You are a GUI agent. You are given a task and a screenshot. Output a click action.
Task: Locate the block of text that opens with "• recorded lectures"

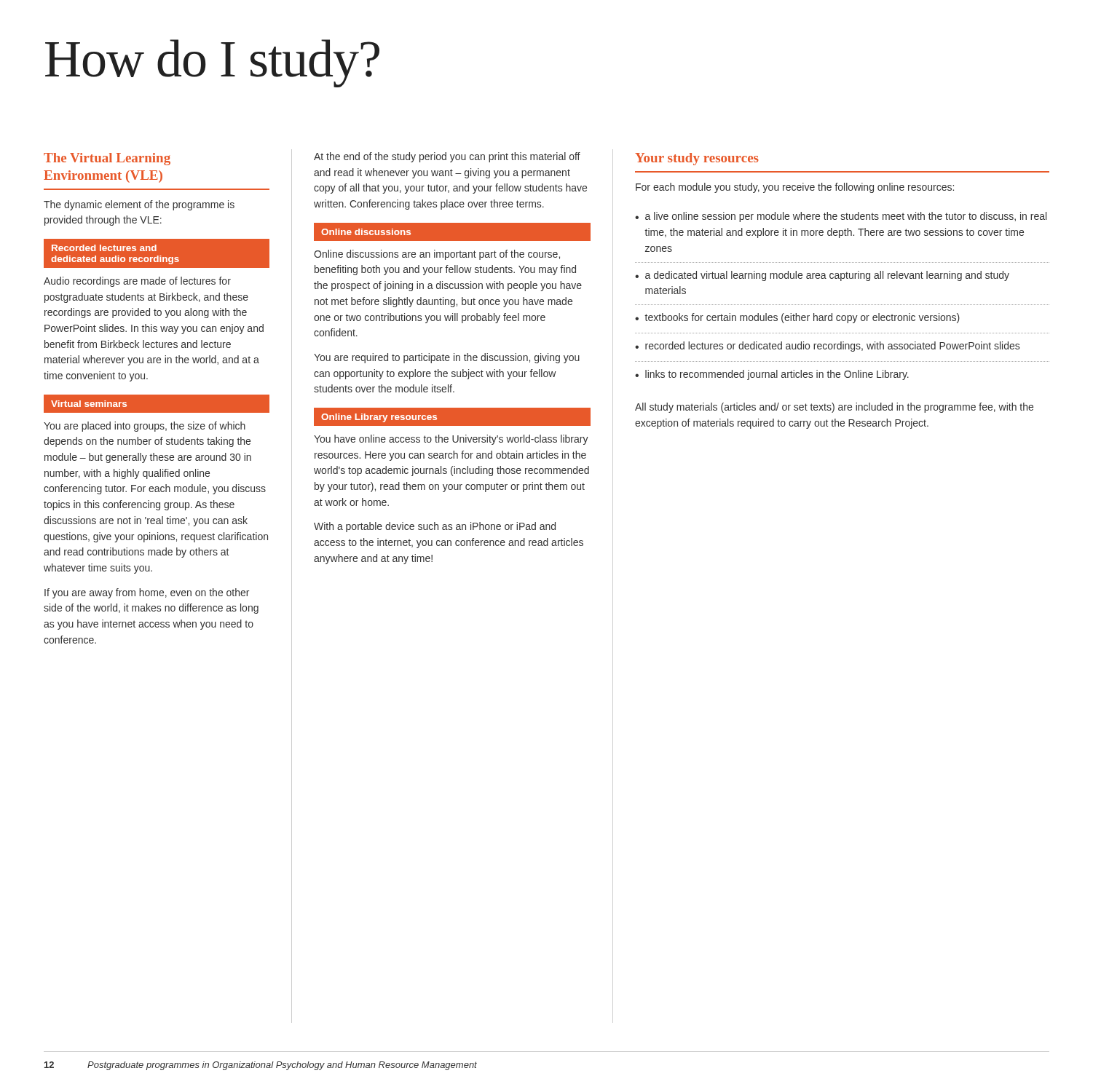pos(827,347)
